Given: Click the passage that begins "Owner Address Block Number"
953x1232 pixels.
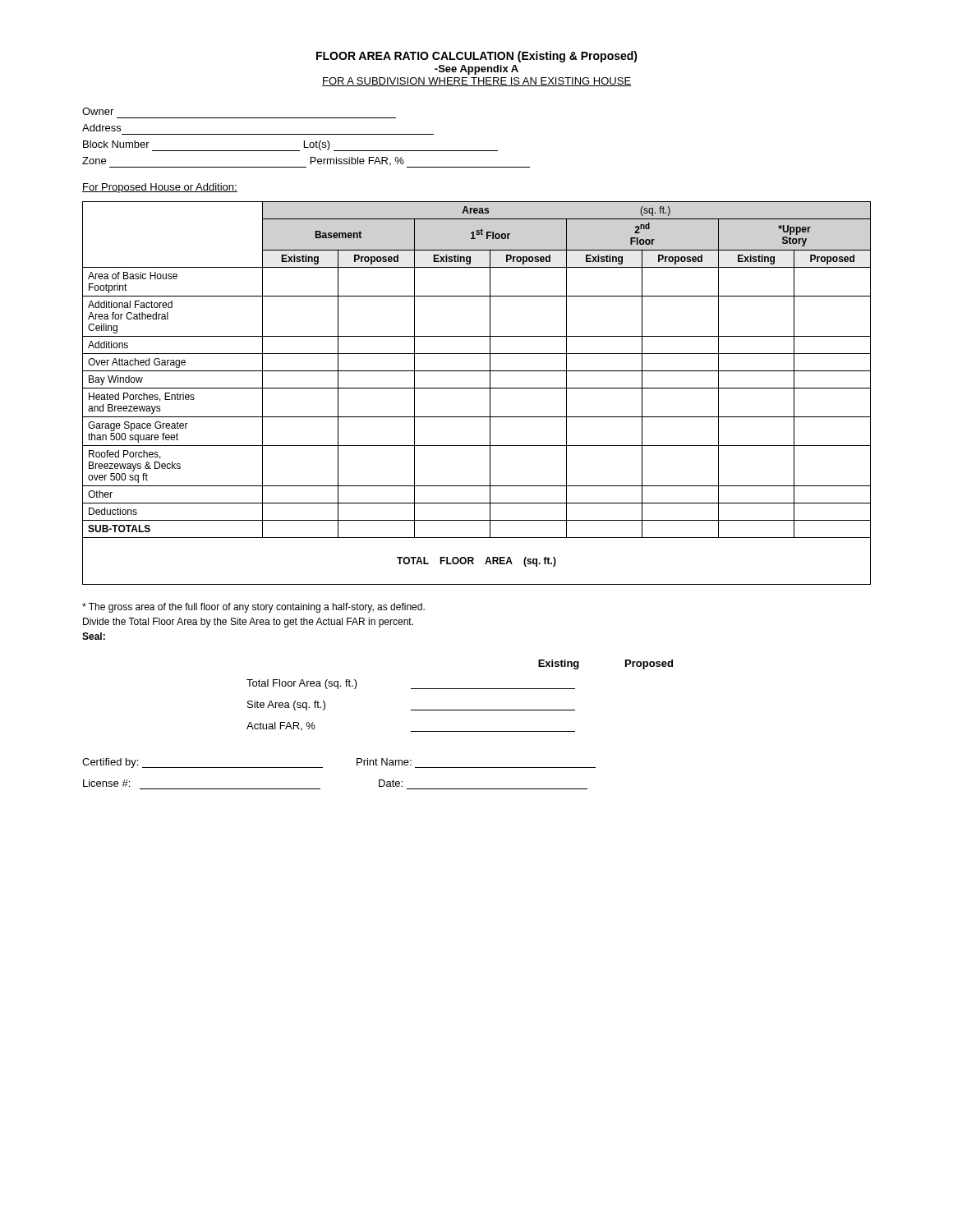Looking at the screenshot, I should click(98, 111).
